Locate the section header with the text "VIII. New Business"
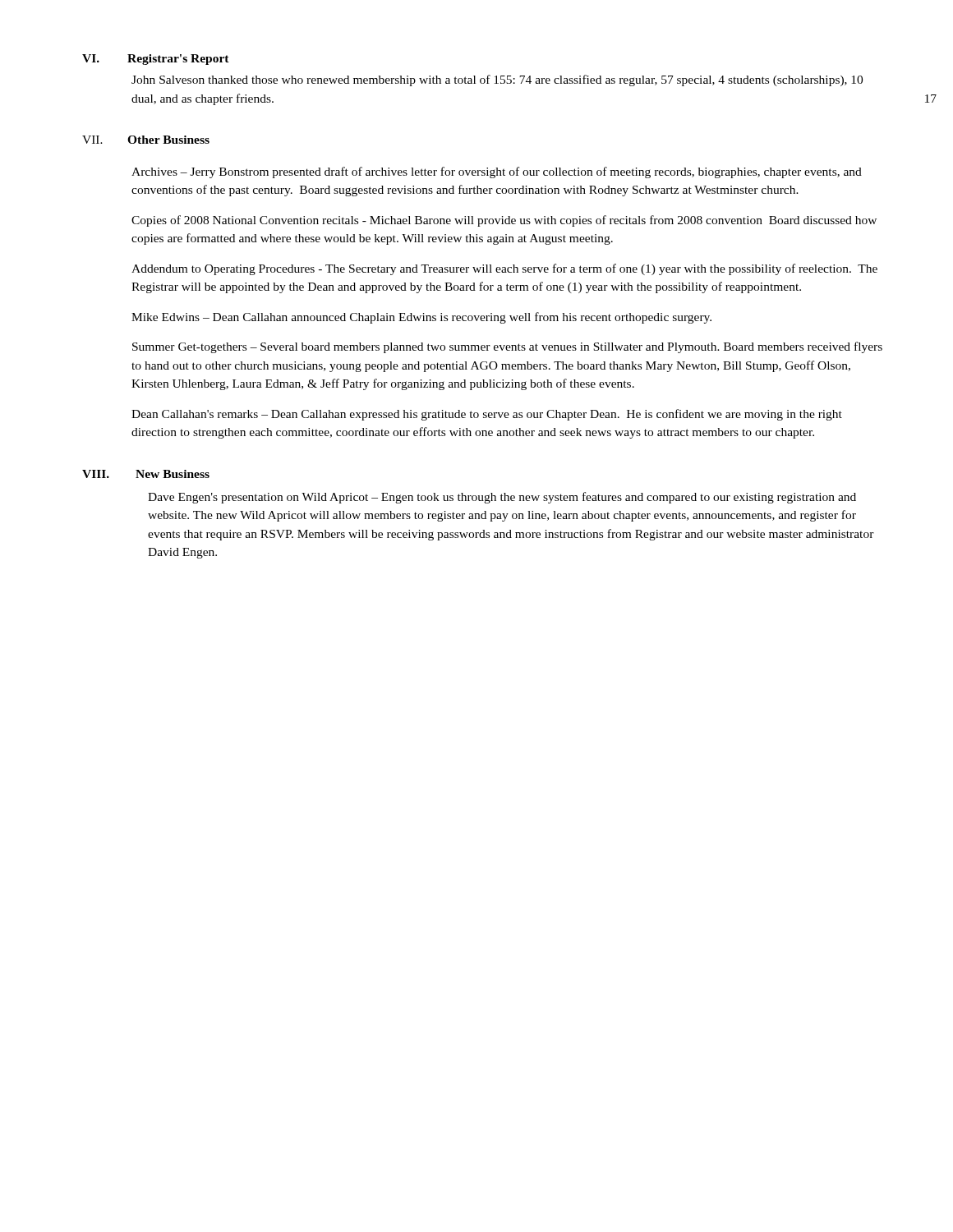This screenshot has width=953, height=1232. click(146, 474)
